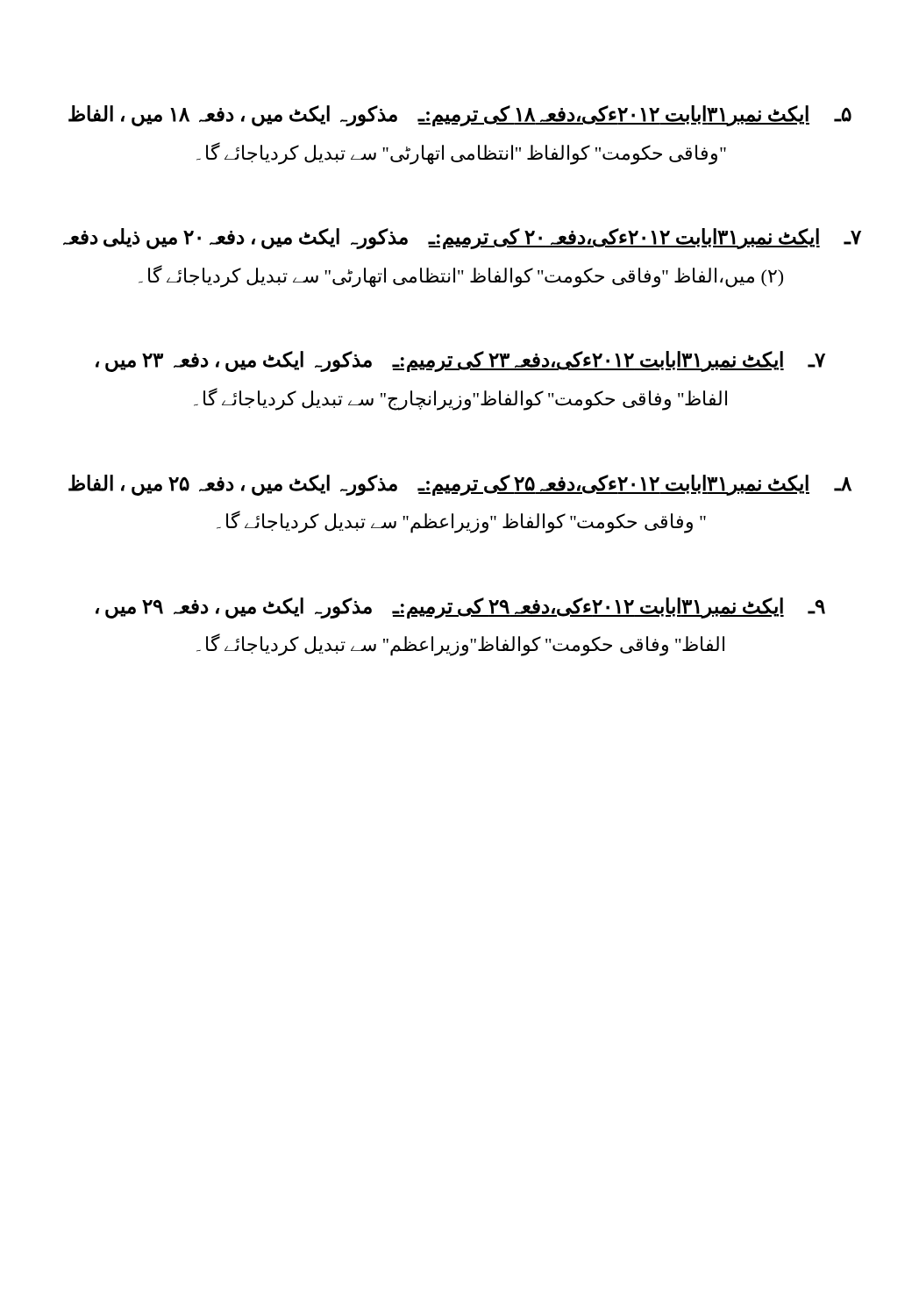Find the region starting "۷ـ ایکٹ نمبر۳۱ابابت ۲۰۱۲ءکی،دفعہ۲۰ کی"
Screen dimensions: 1316x919
460,257
